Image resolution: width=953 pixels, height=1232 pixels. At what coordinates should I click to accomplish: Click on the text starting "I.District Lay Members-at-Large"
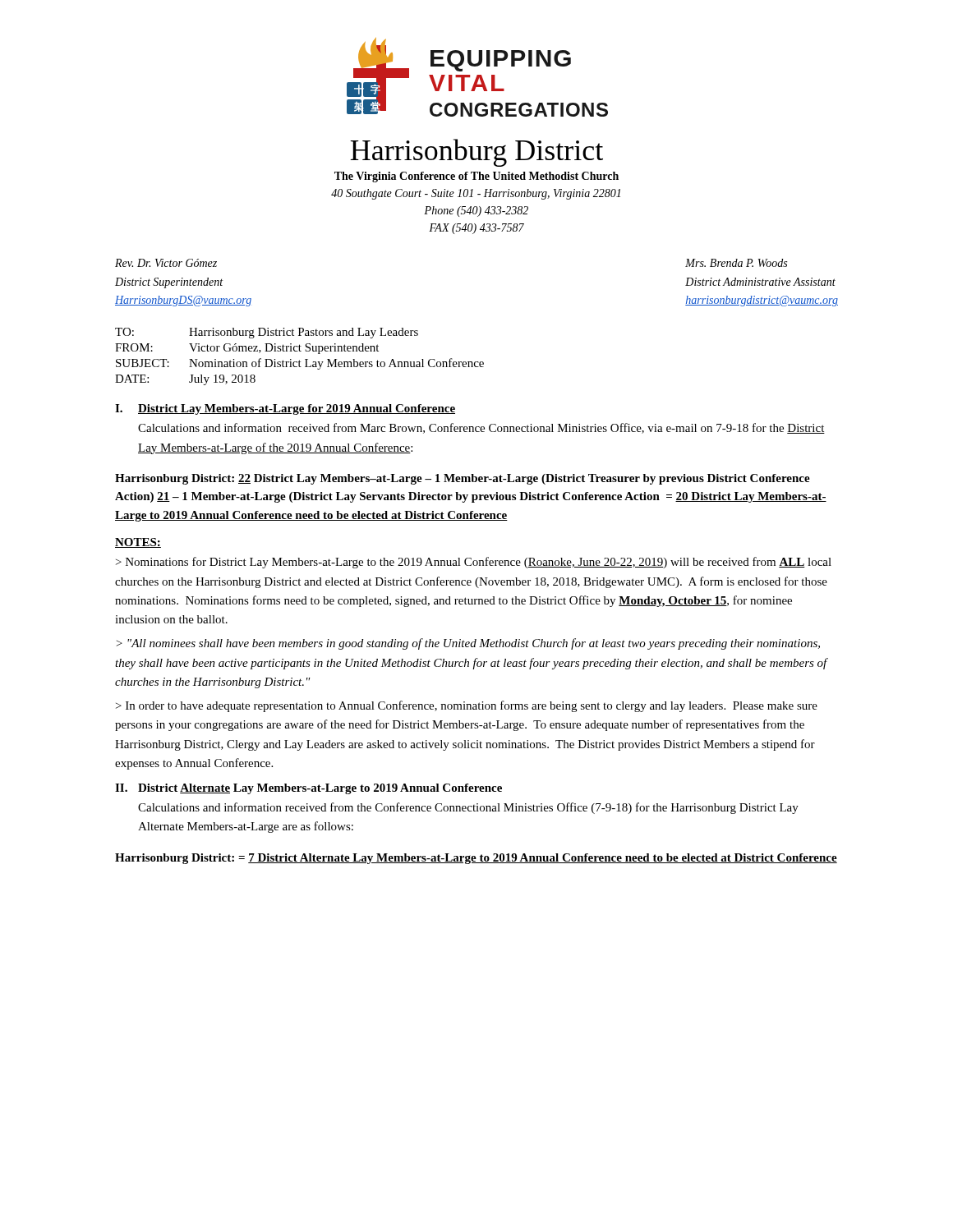pyautogui.click(x=285, y=409)
